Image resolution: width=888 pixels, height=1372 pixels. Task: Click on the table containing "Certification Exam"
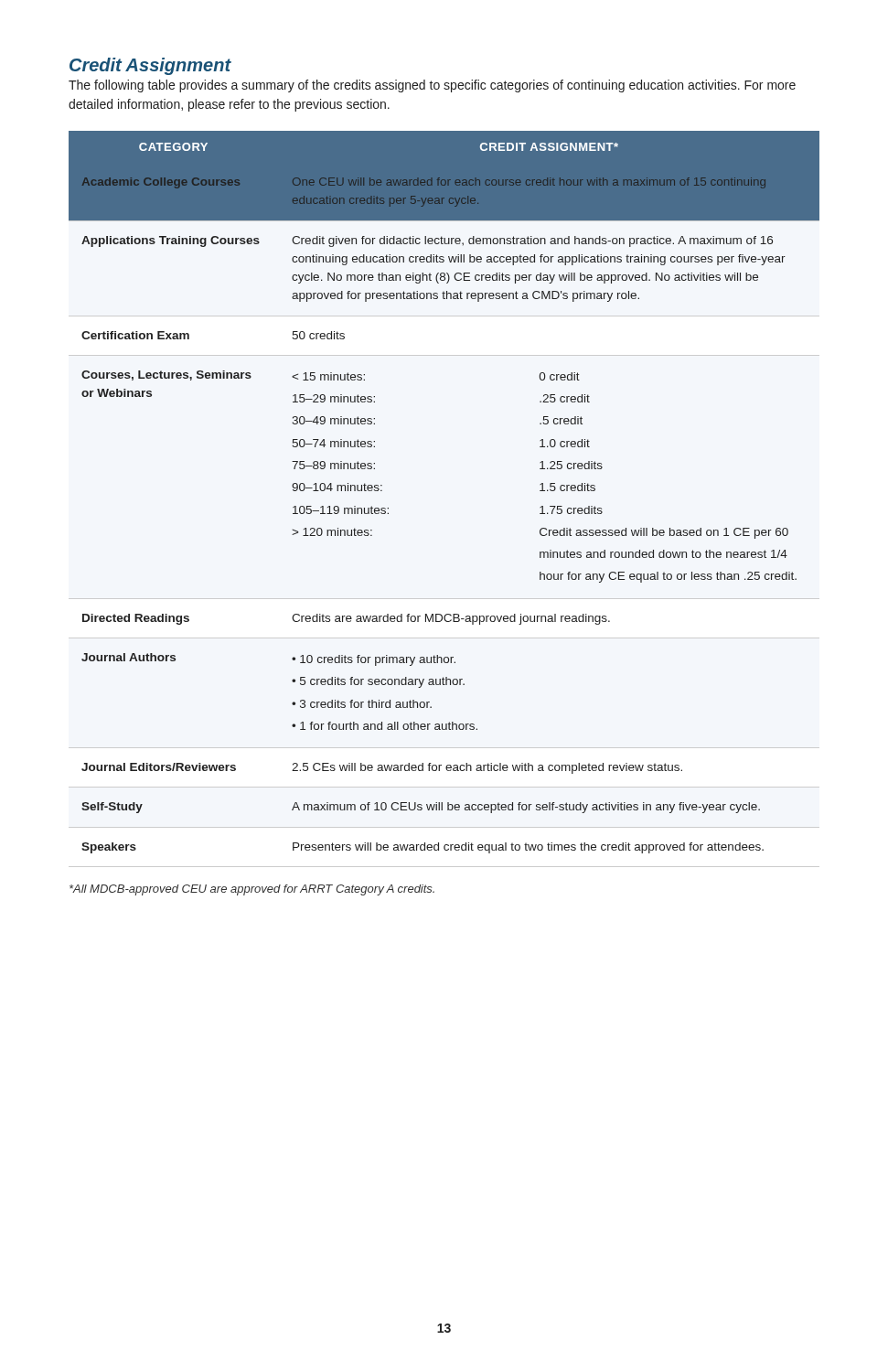point(444,499)
